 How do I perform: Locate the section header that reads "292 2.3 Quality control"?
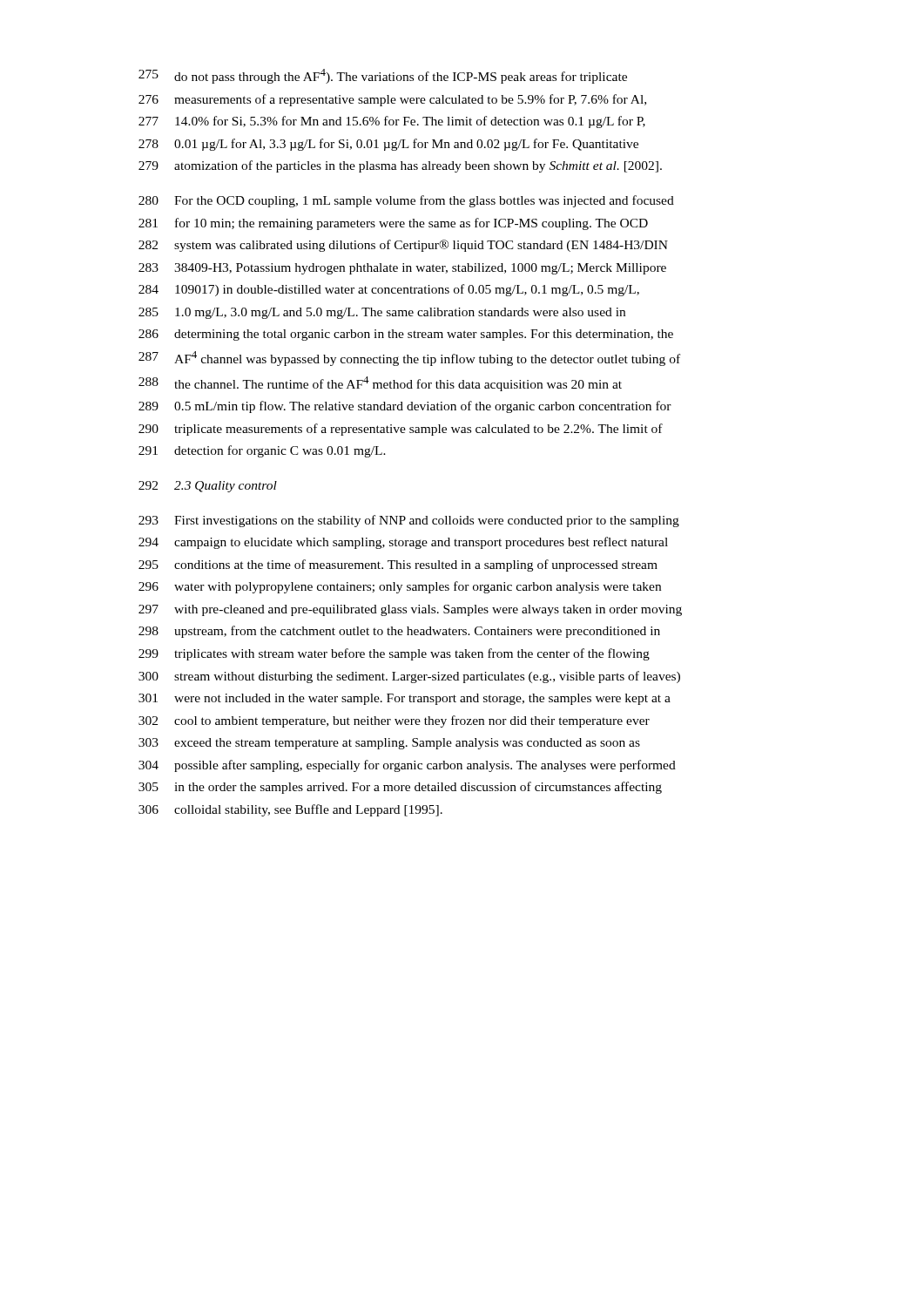[208, 487]
